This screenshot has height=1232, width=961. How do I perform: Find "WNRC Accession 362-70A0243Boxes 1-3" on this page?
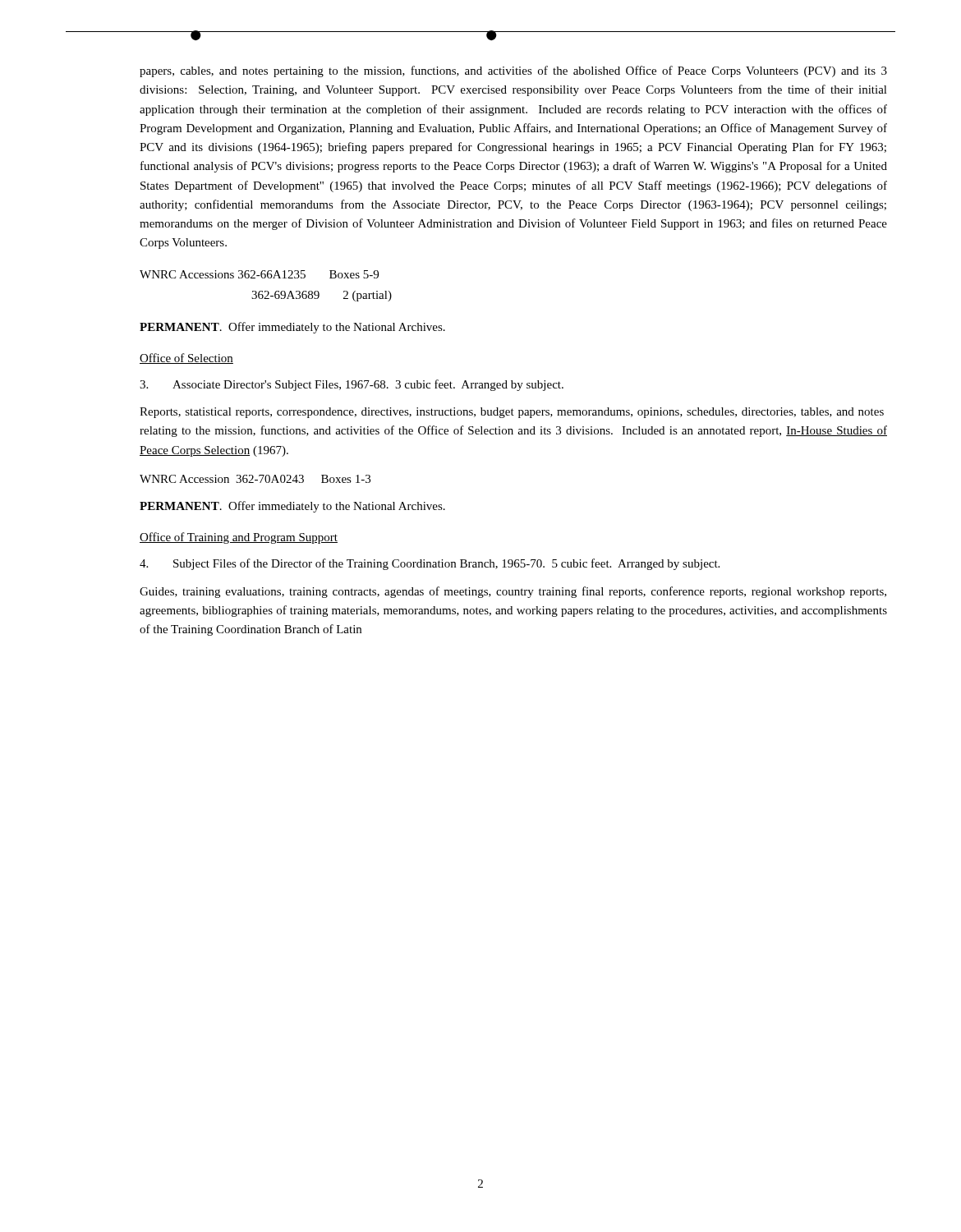[x=255, y=479]
